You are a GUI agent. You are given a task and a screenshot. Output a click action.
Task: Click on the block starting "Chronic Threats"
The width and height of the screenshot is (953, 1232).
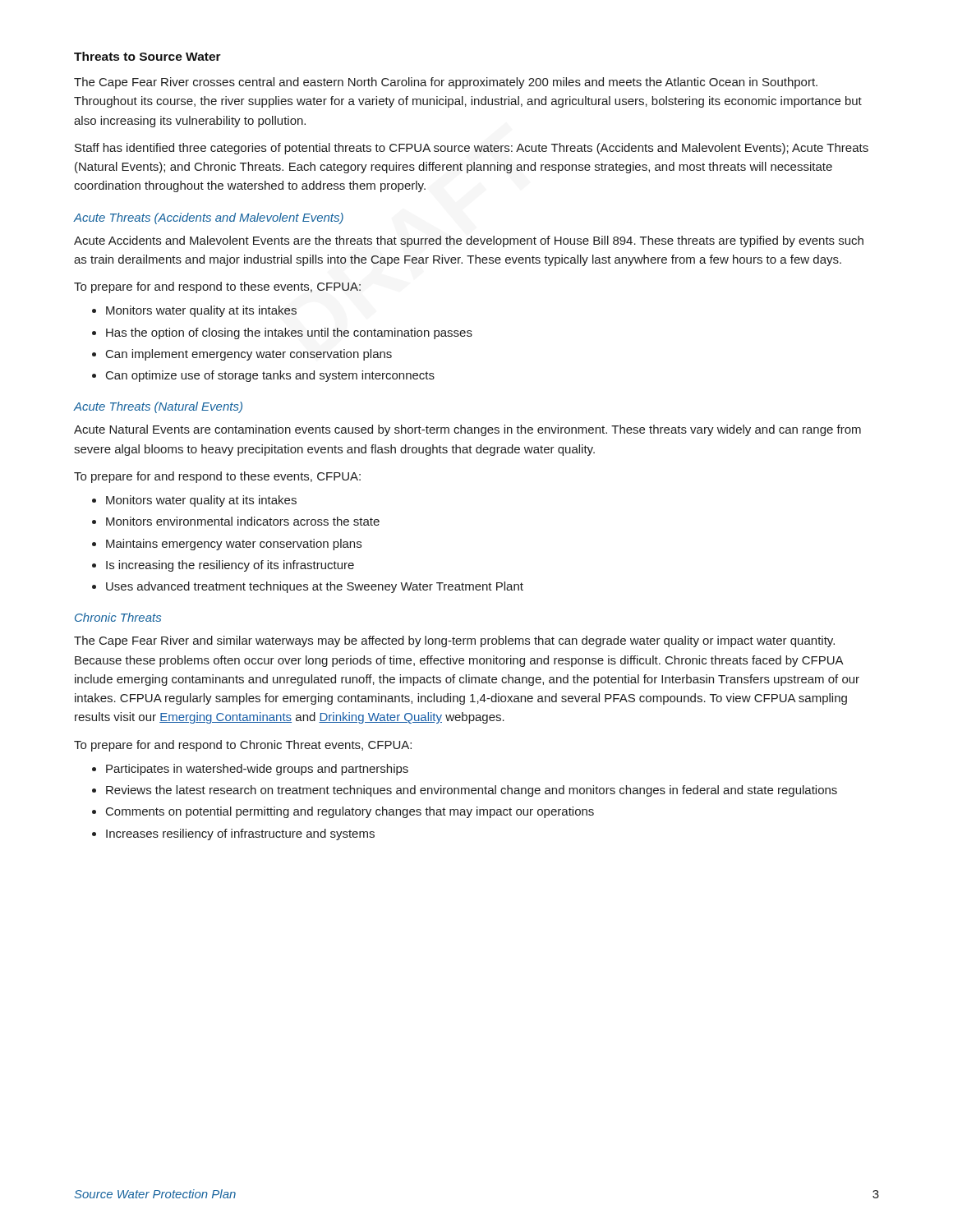118,617
